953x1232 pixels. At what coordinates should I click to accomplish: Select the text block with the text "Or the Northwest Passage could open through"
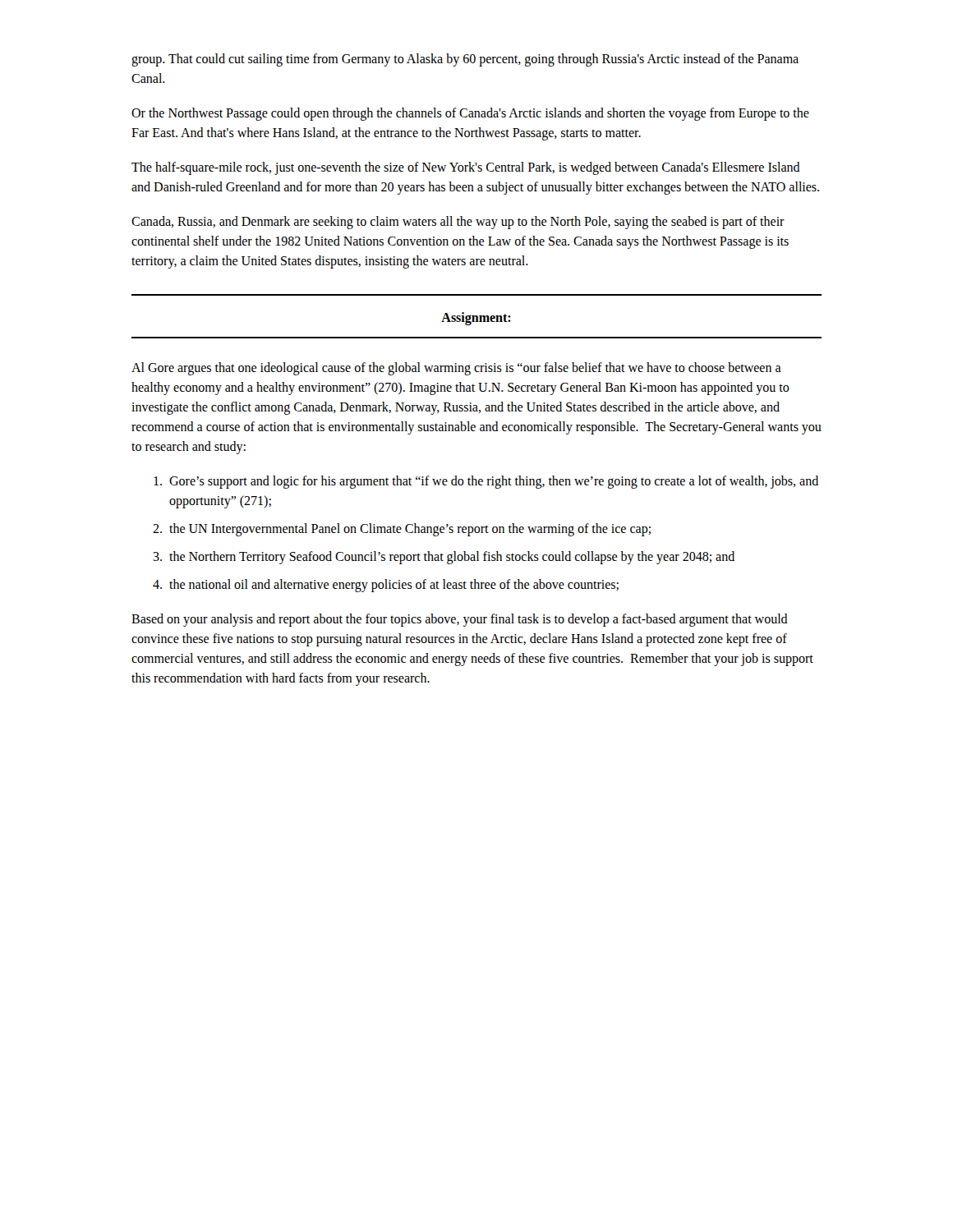tap(470, 123)
